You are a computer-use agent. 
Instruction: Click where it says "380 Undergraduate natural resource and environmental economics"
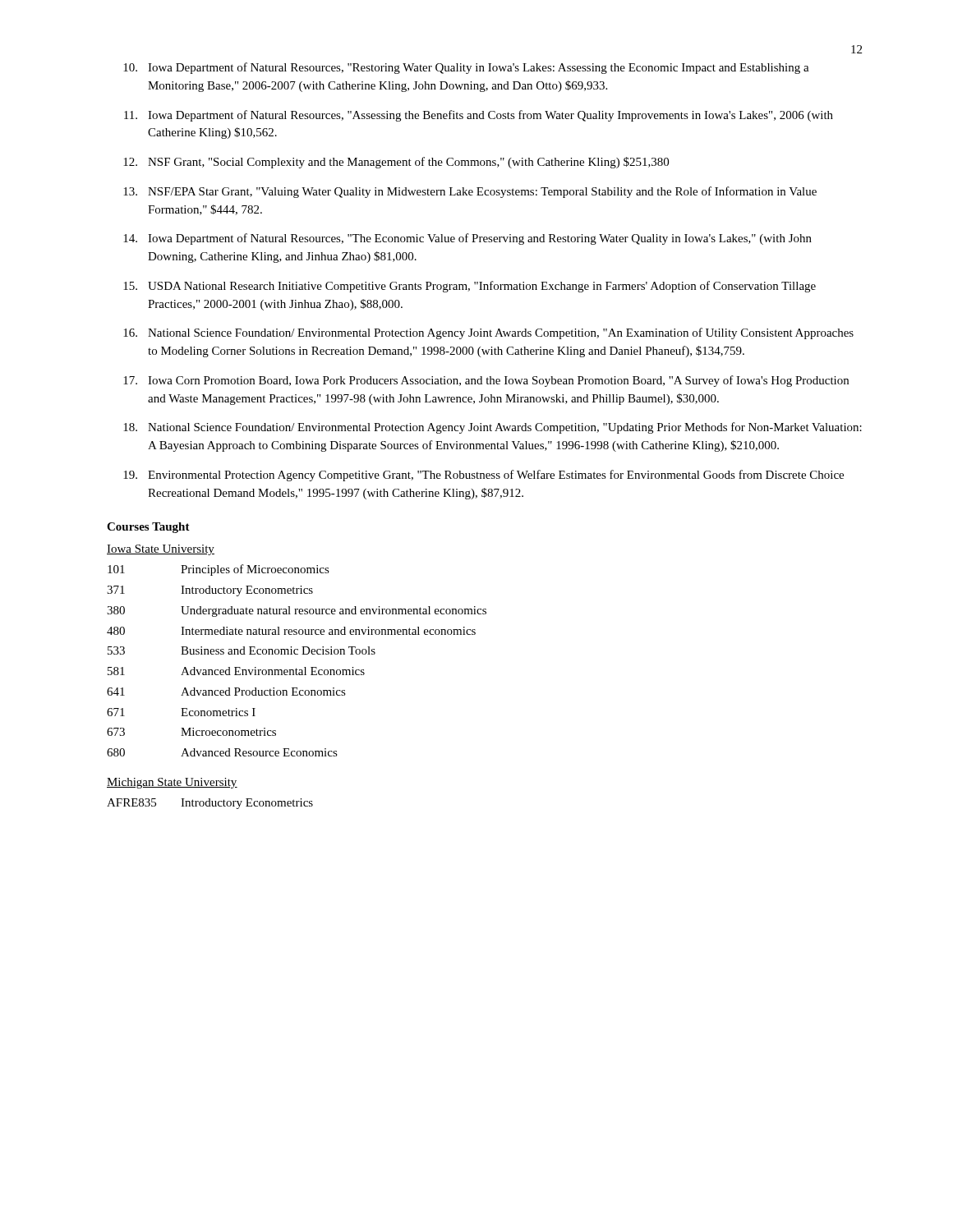485,611
